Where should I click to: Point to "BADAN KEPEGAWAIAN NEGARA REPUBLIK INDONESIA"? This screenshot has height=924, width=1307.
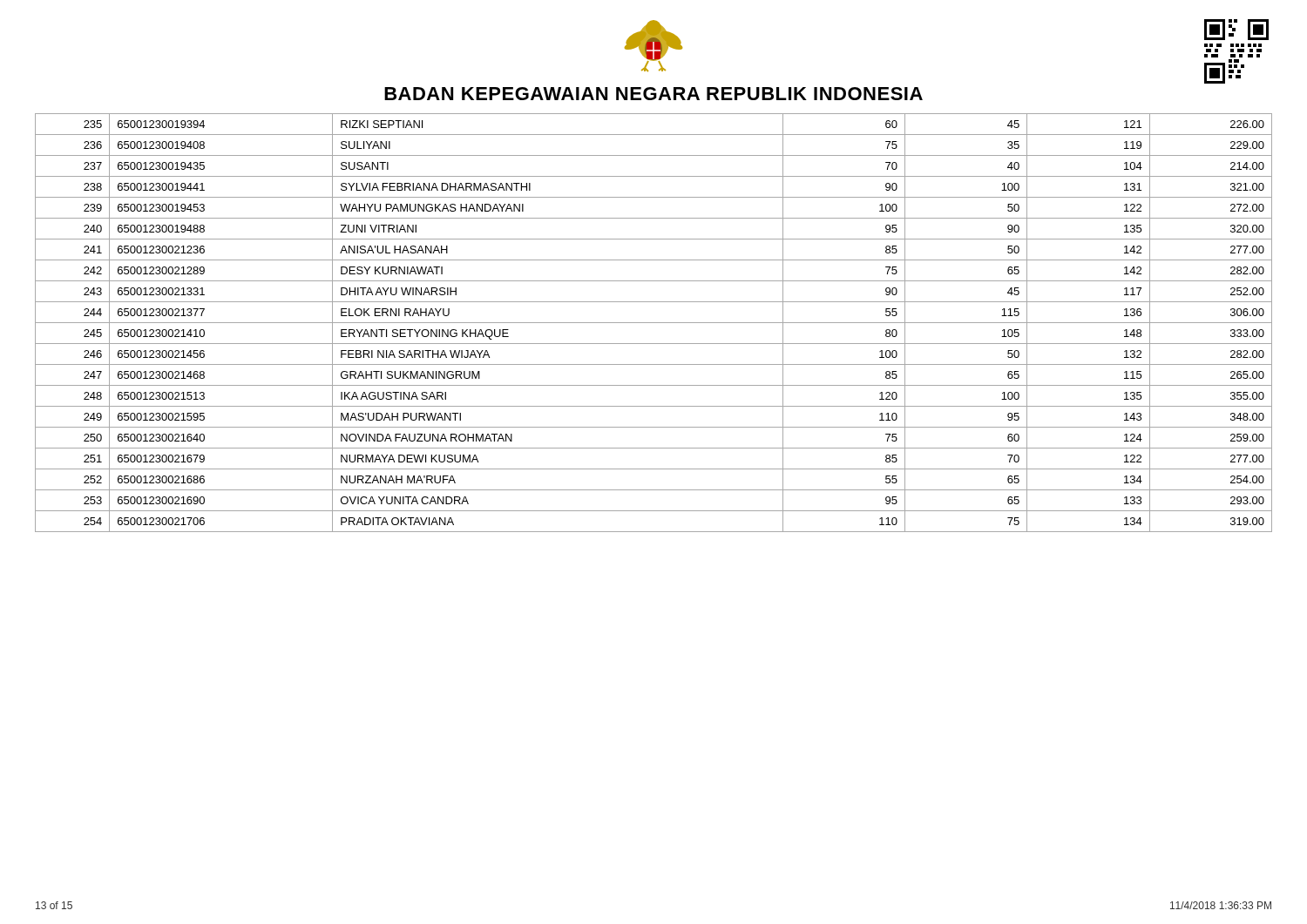tap(654, 61)
